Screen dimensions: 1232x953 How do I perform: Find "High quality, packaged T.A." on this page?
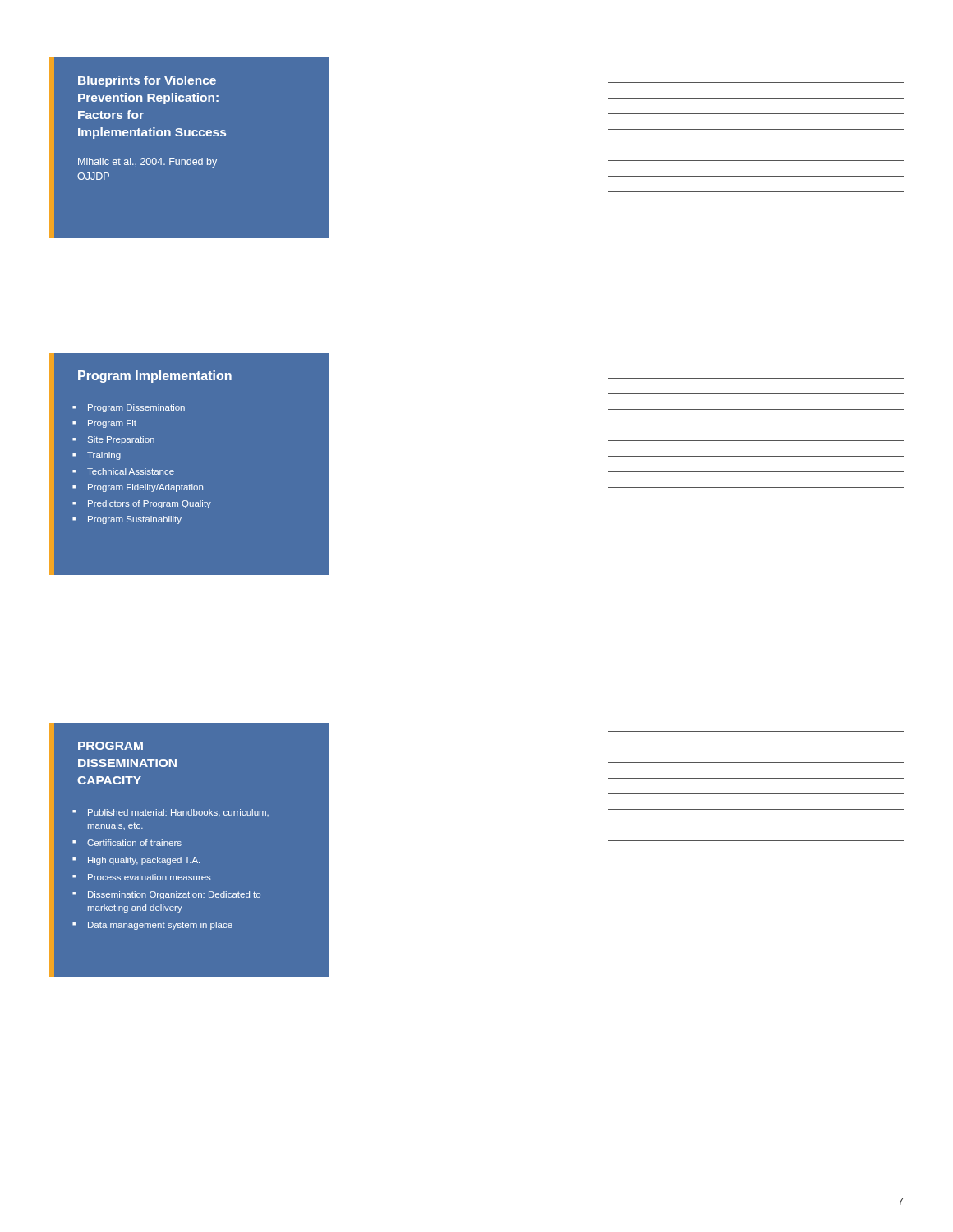point(144,860)
